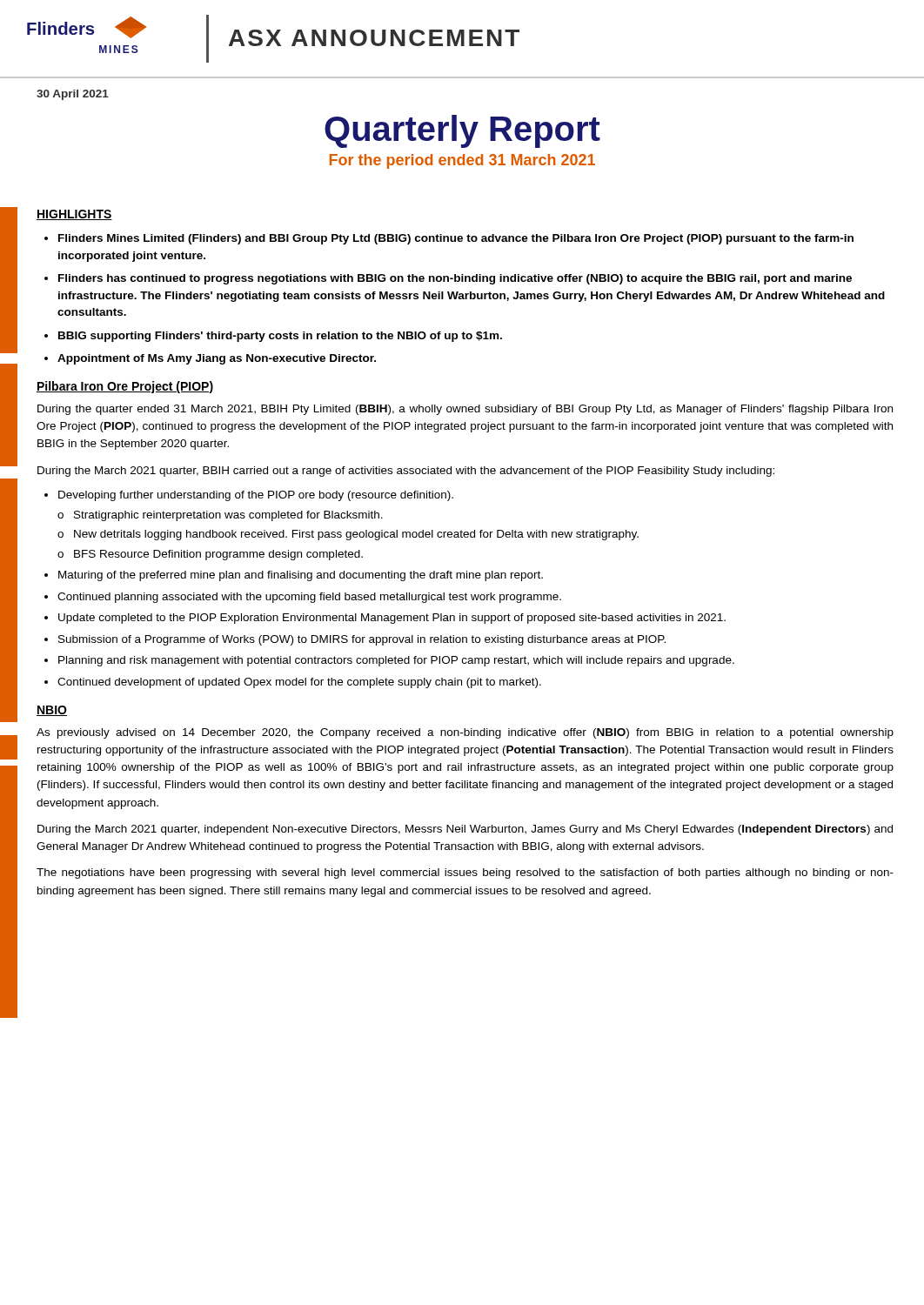Where is the passage that starts "During the quarter ended"?
924x1305 pixels.
(465, 426)
